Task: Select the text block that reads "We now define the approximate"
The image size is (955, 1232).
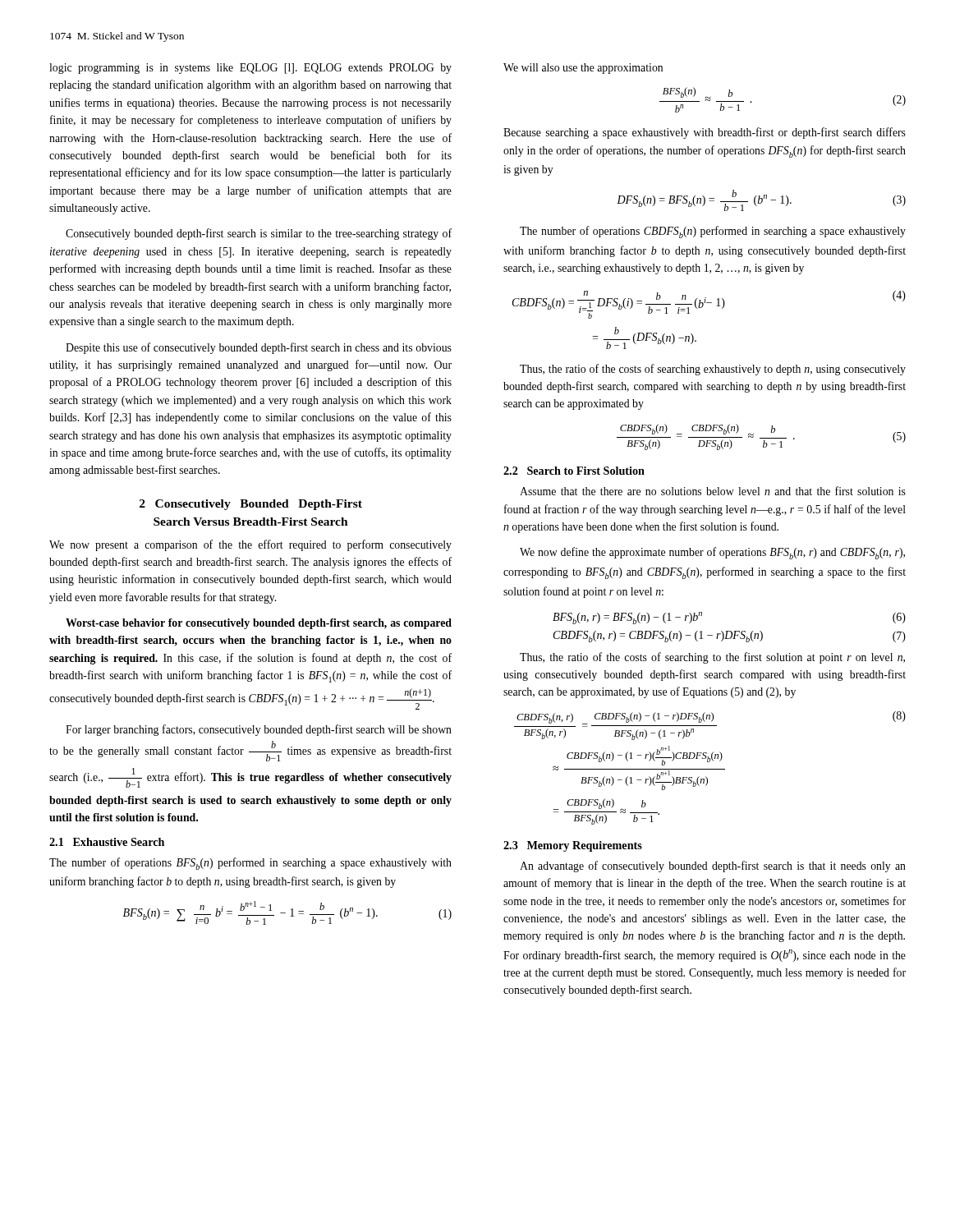Action: click(705, 572)
